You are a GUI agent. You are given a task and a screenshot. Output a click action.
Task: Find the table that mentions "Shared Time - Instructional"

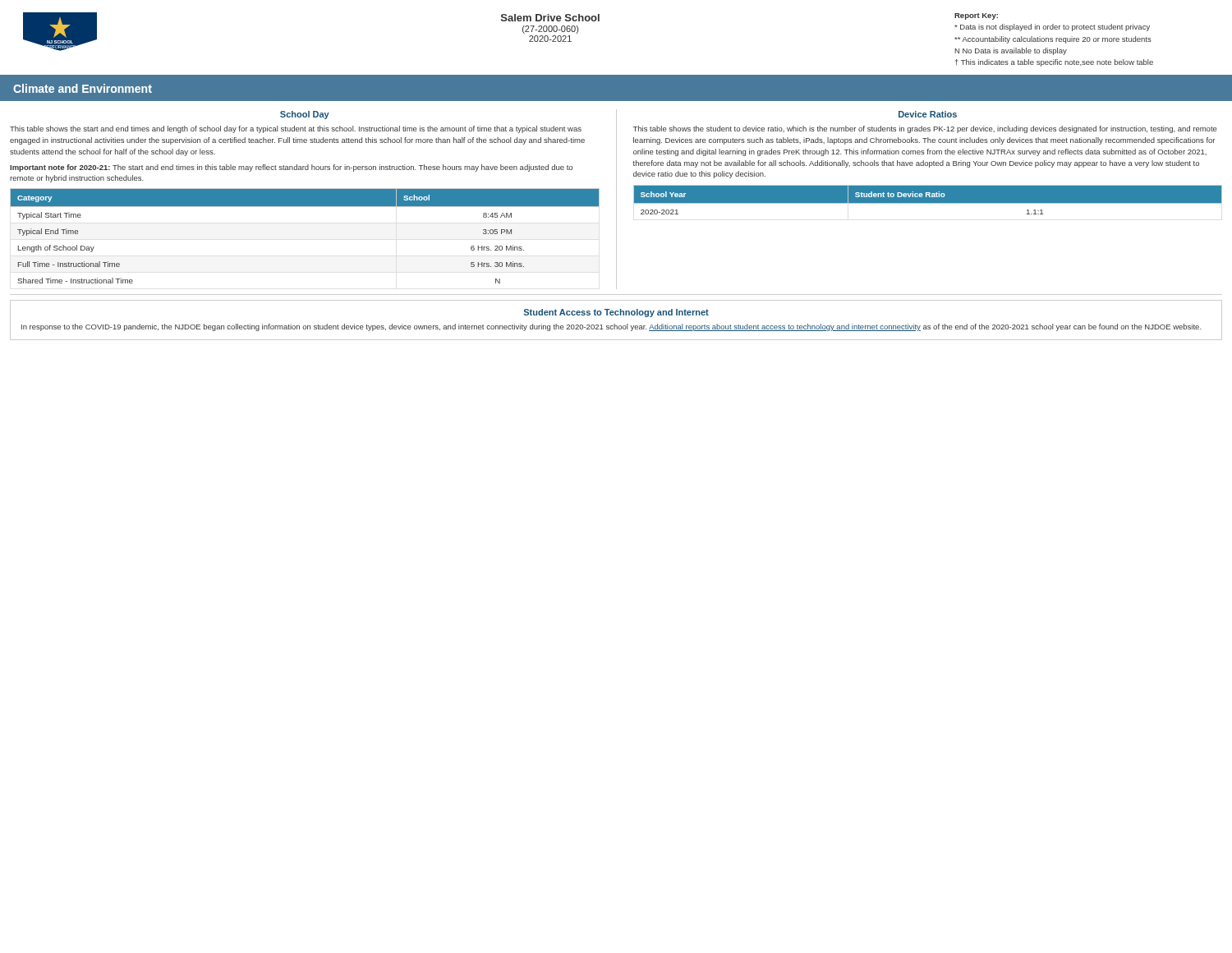304,239
